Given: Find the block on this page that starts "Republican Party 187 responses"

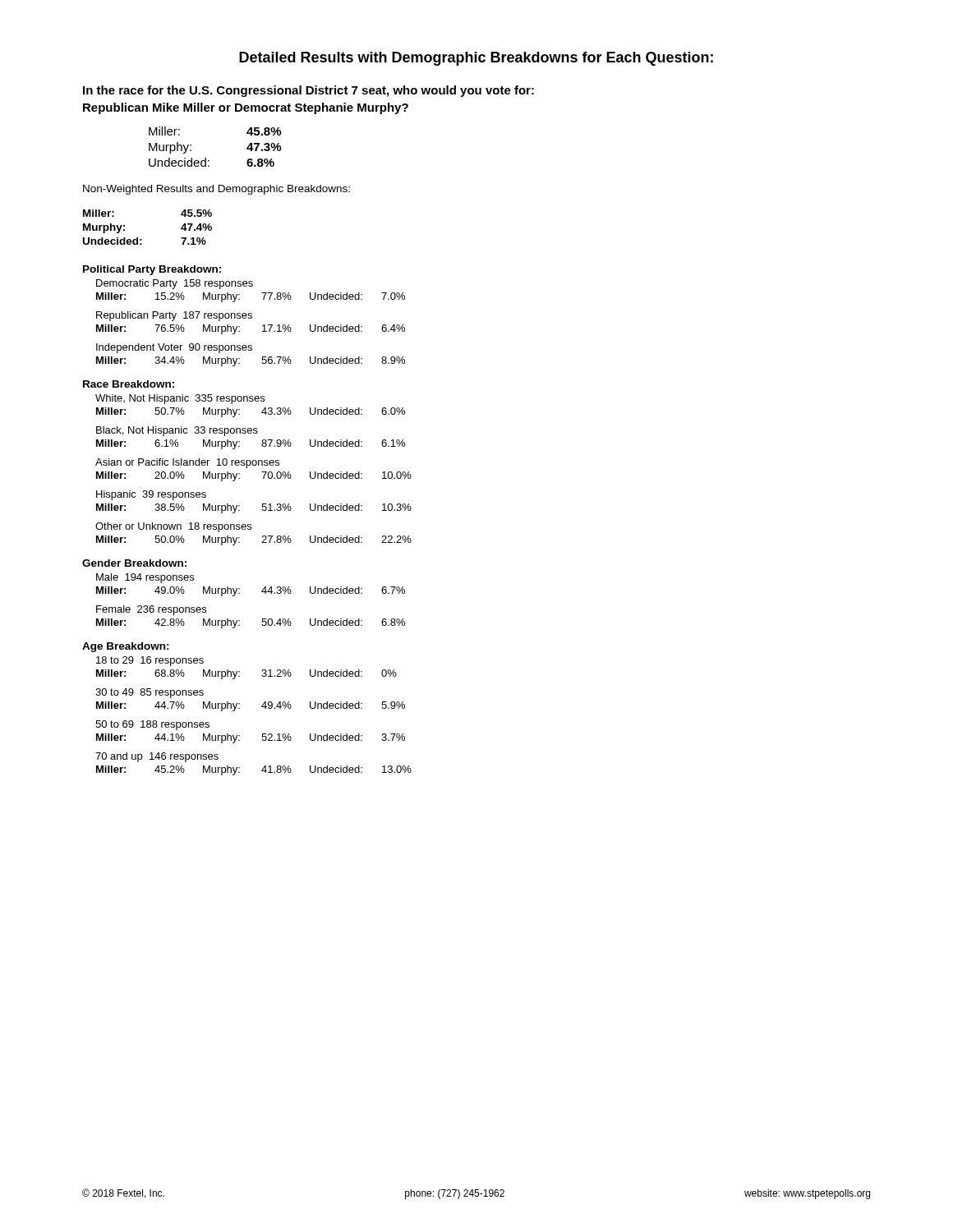Looking at the screenshot, I should (174, 316).
